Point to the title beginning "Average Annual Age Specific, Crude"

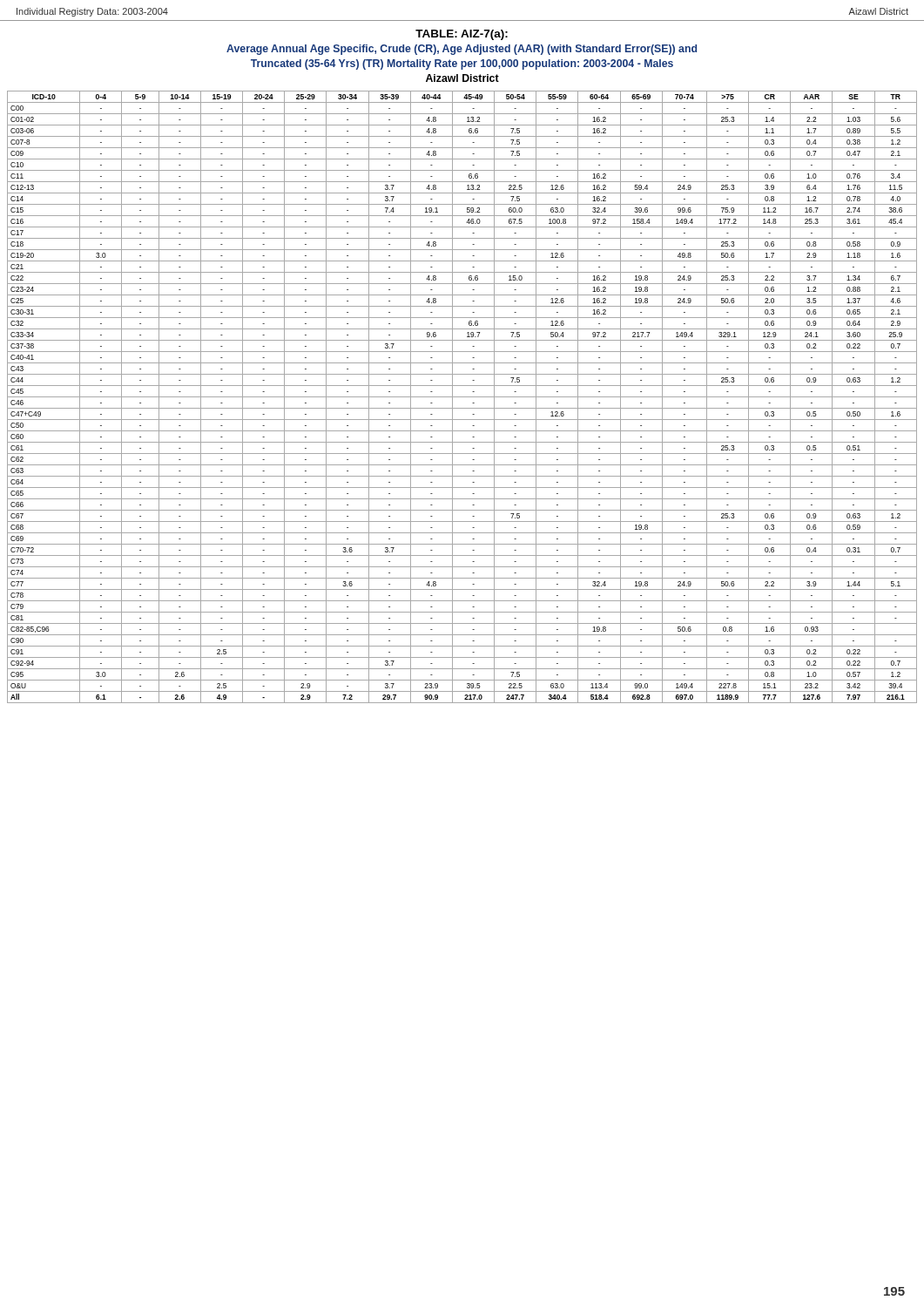[x=462, y=64]
